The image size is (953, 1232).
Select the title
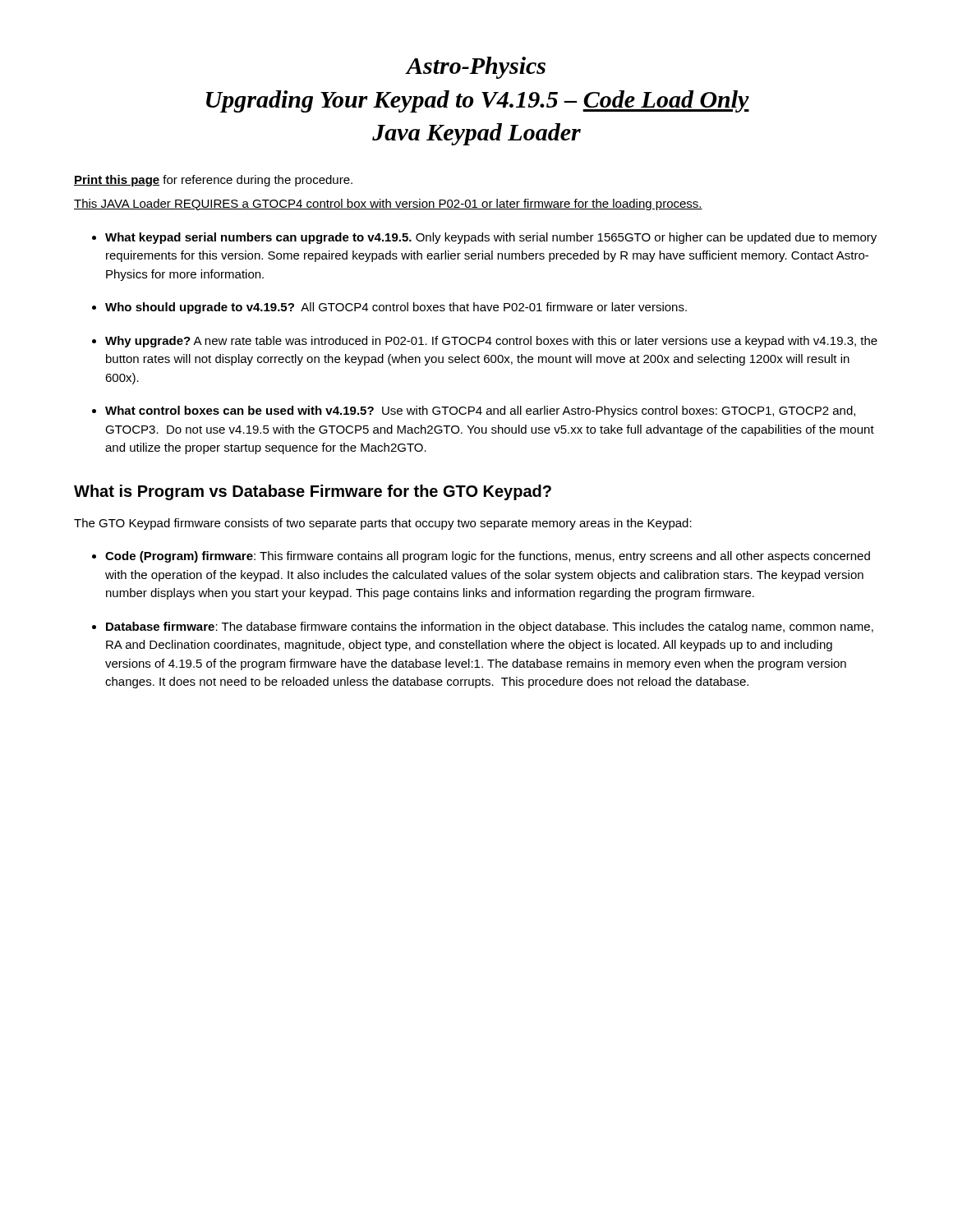pos(476,99)
